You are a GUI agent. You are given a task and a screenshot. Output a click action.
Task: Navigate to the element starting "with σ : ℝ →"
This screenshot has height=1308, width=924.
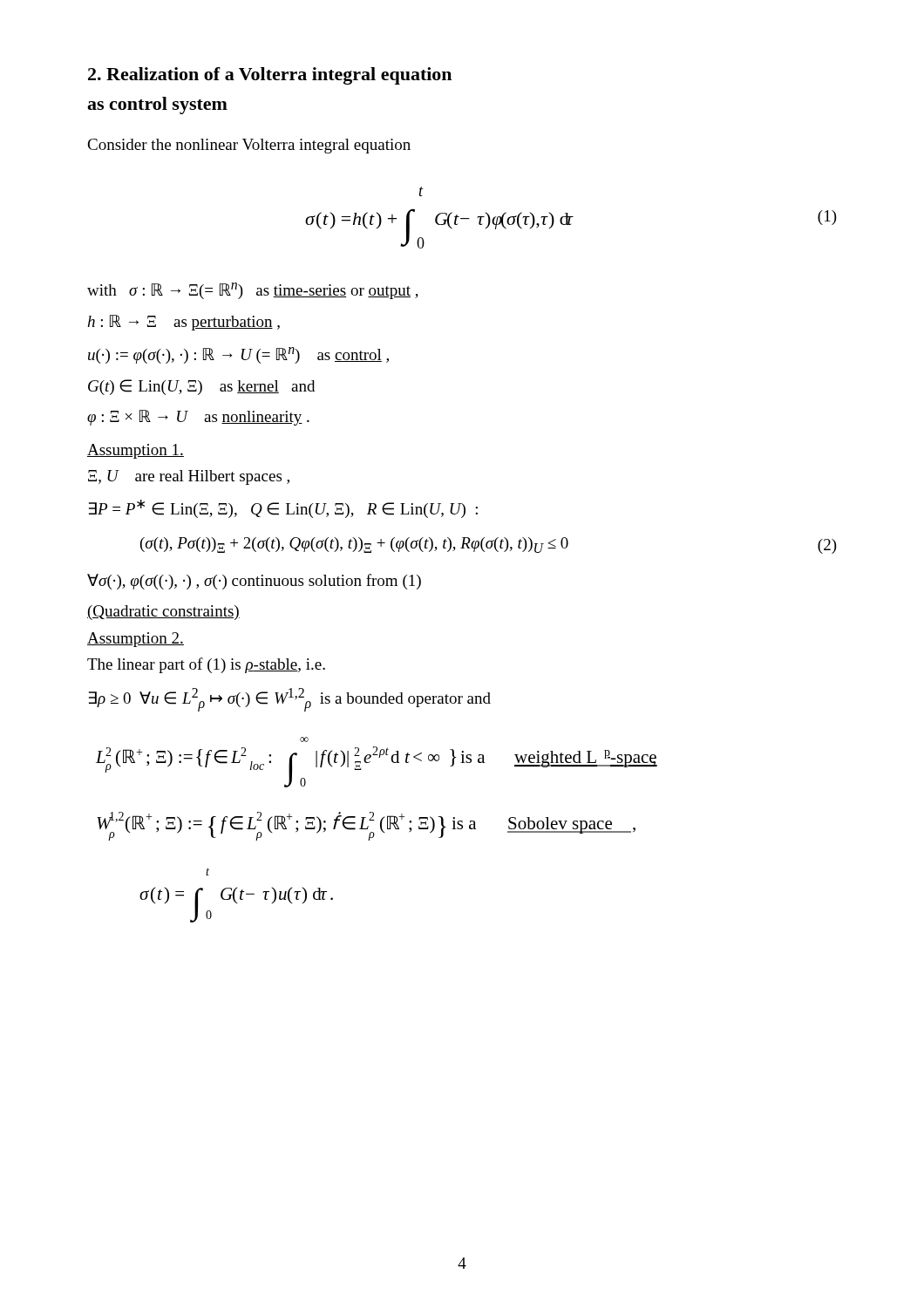click(x=253, y=288)
